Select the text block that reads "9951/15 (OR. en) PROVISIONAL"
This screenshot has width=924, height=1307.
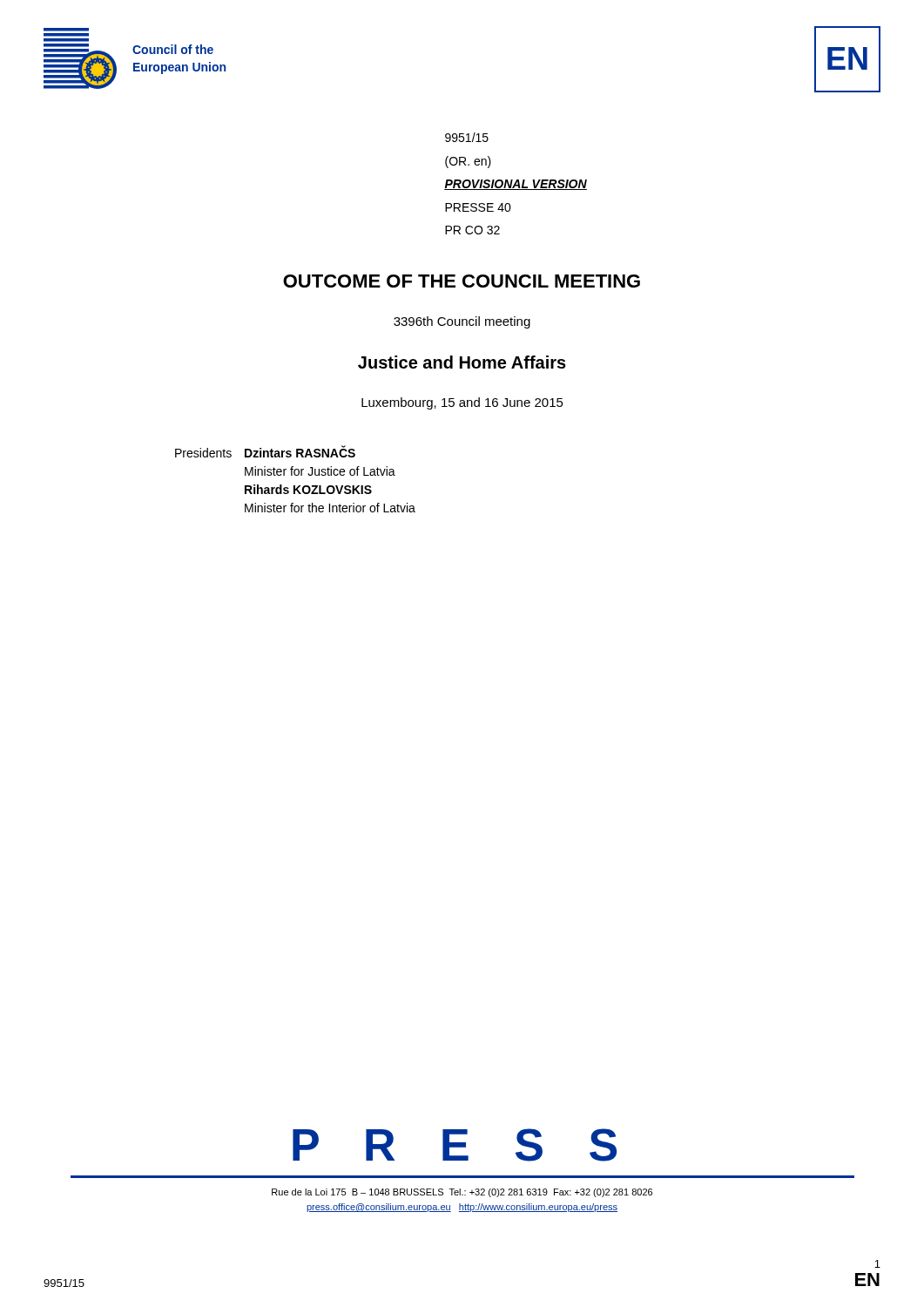click(516, 184)
